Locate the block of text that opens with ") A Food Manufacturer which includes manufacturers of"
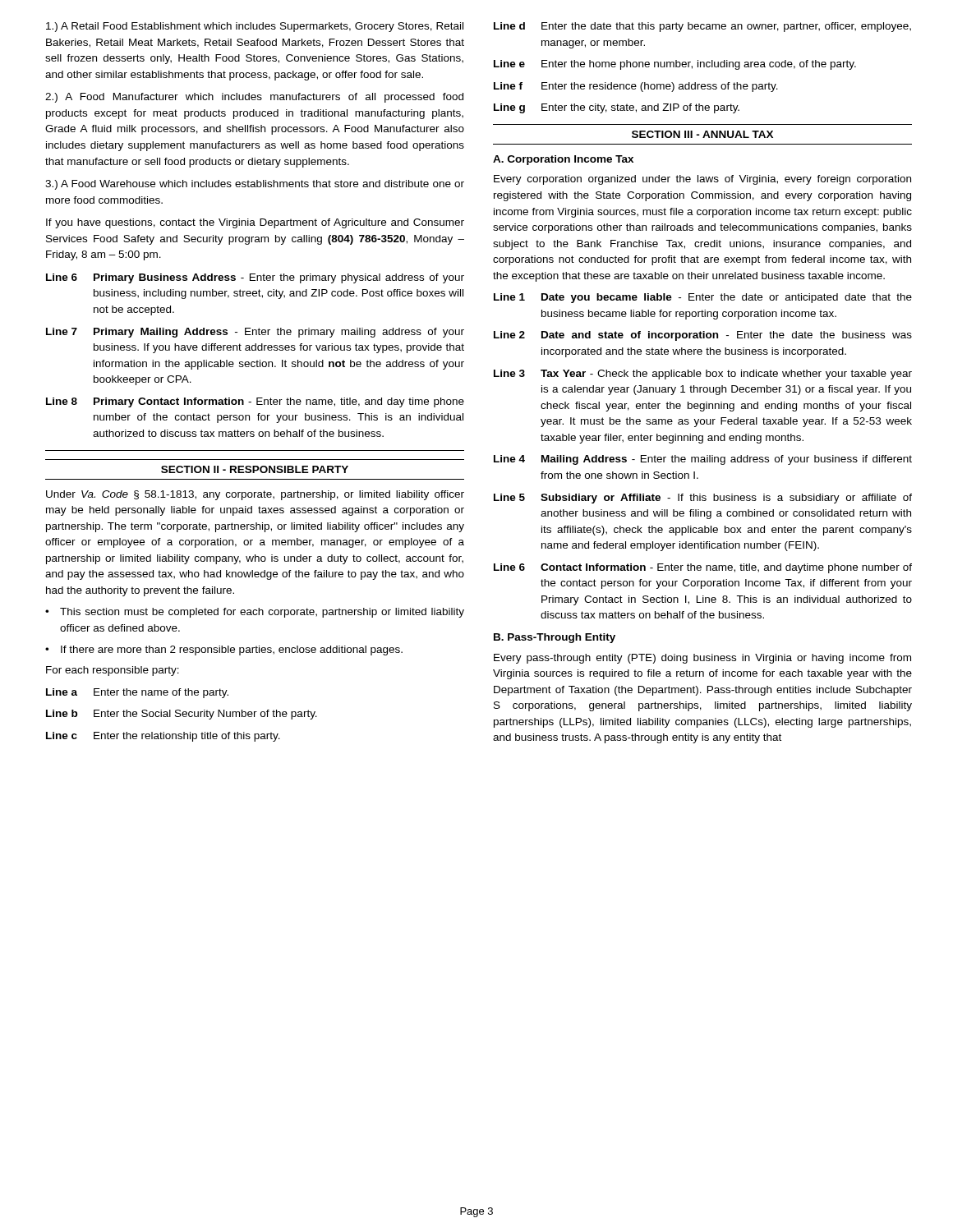This screenshot has width=953, height=1232. click(x=255, y=129)
